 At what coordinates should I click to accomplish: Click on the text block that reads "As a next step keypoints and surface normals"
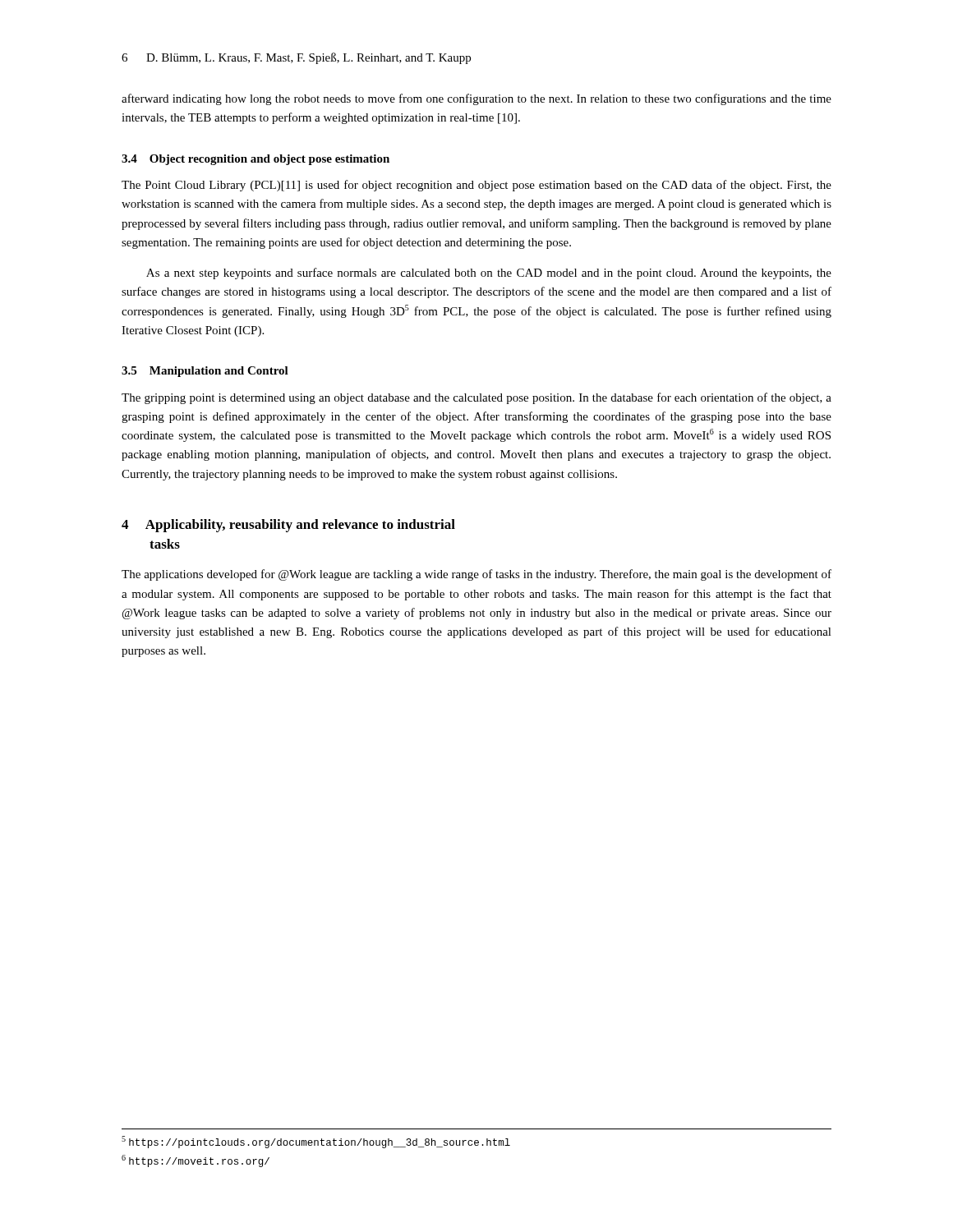(476, 301)
